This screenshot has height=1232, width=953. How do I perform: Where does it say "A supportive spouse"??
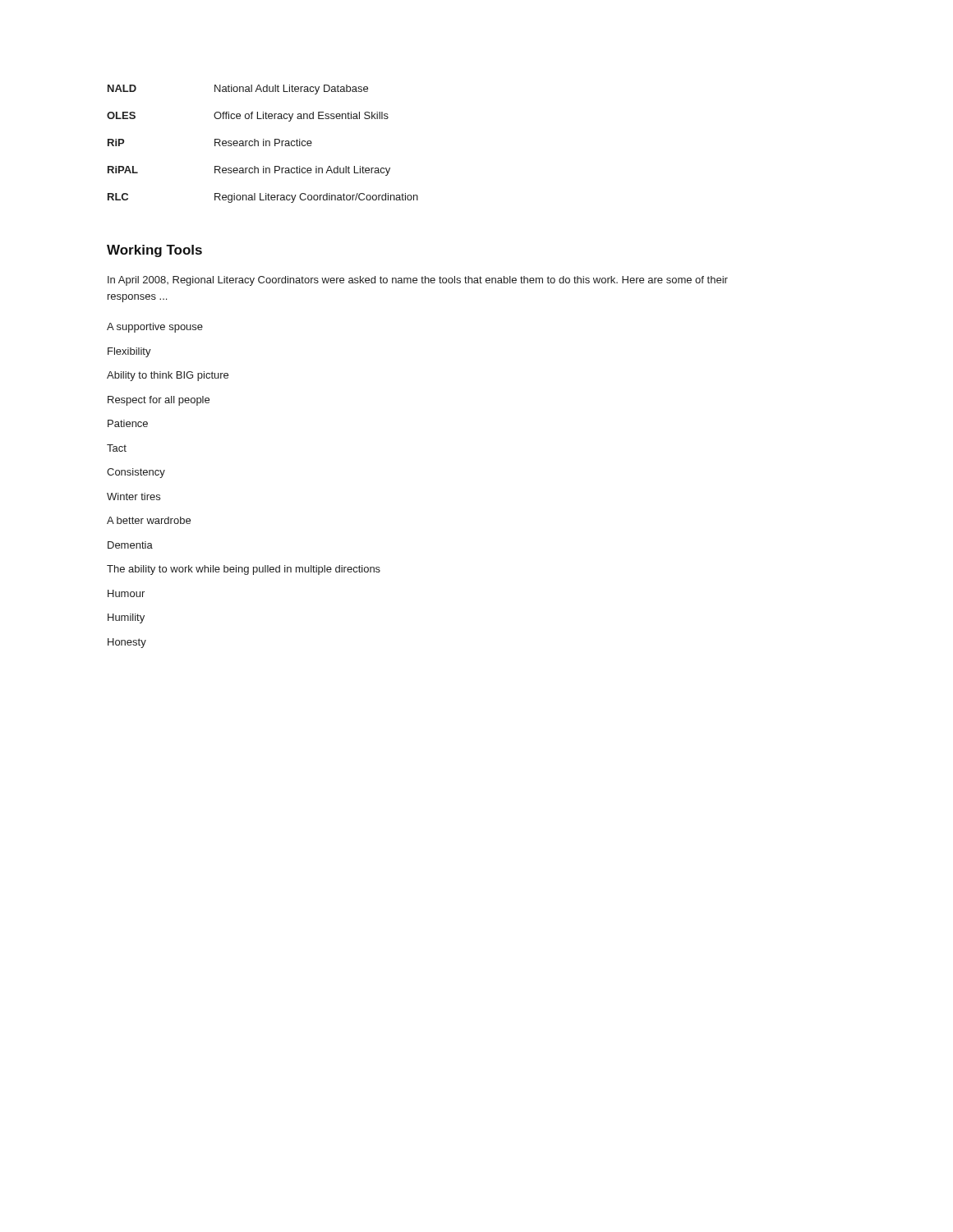coord(155,326)
